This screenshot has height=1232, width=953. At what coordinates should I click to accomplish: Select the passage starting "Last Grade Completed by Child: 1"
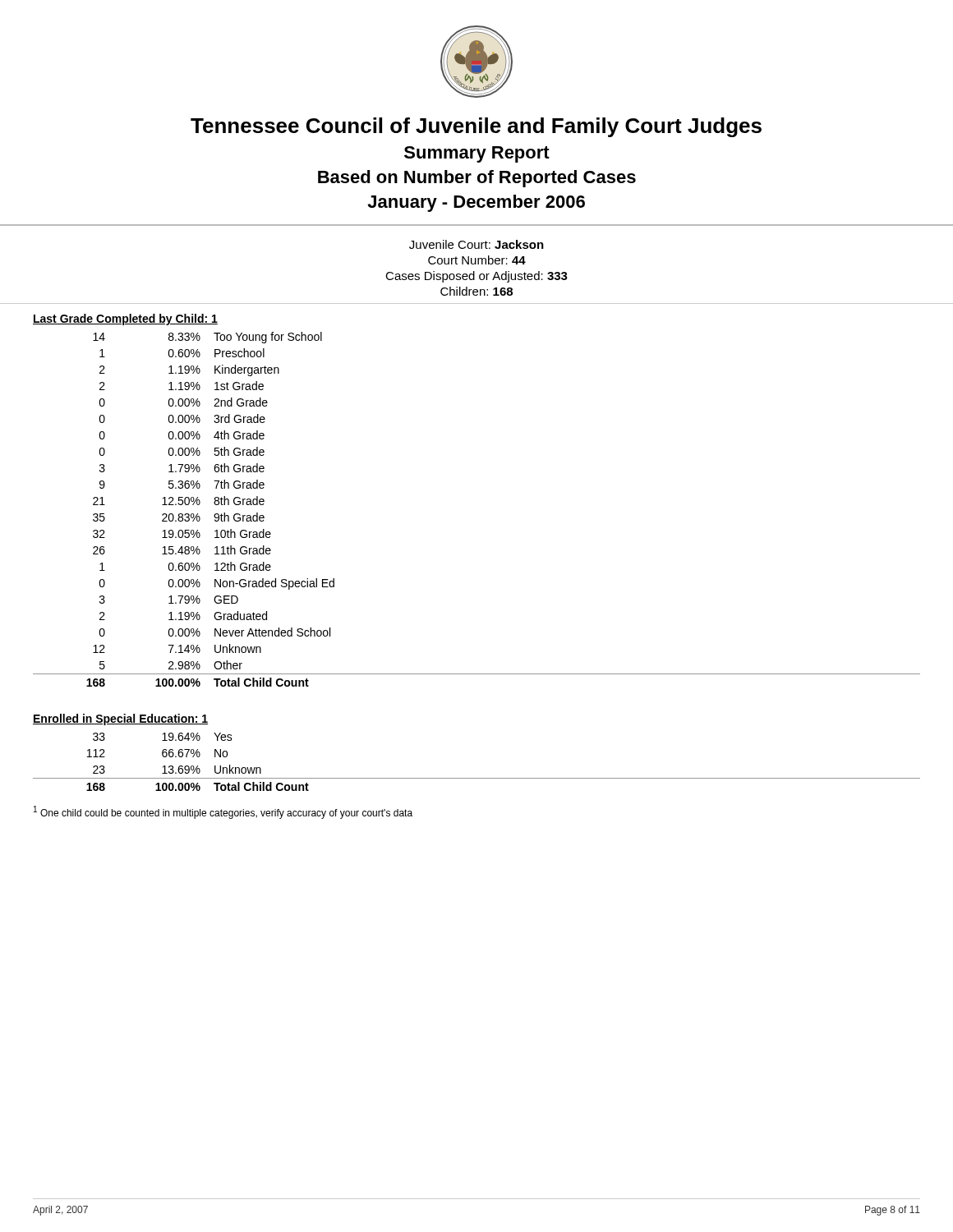click(125, 319)
